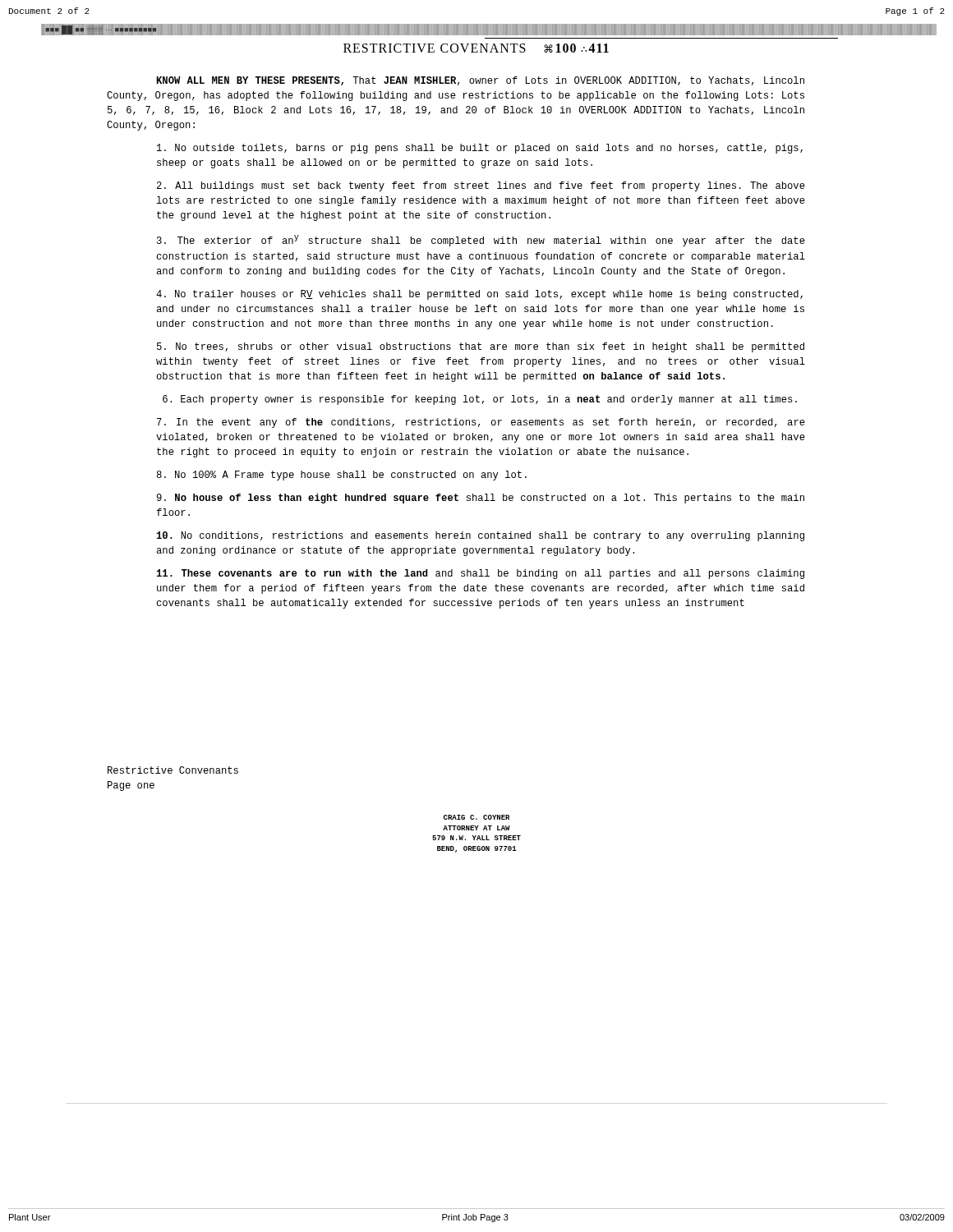953x1232 pixels.
Task: Select the text block that reads "CRAIG C. COYNER ATTORNEY AT"
Action: (476, 834)
